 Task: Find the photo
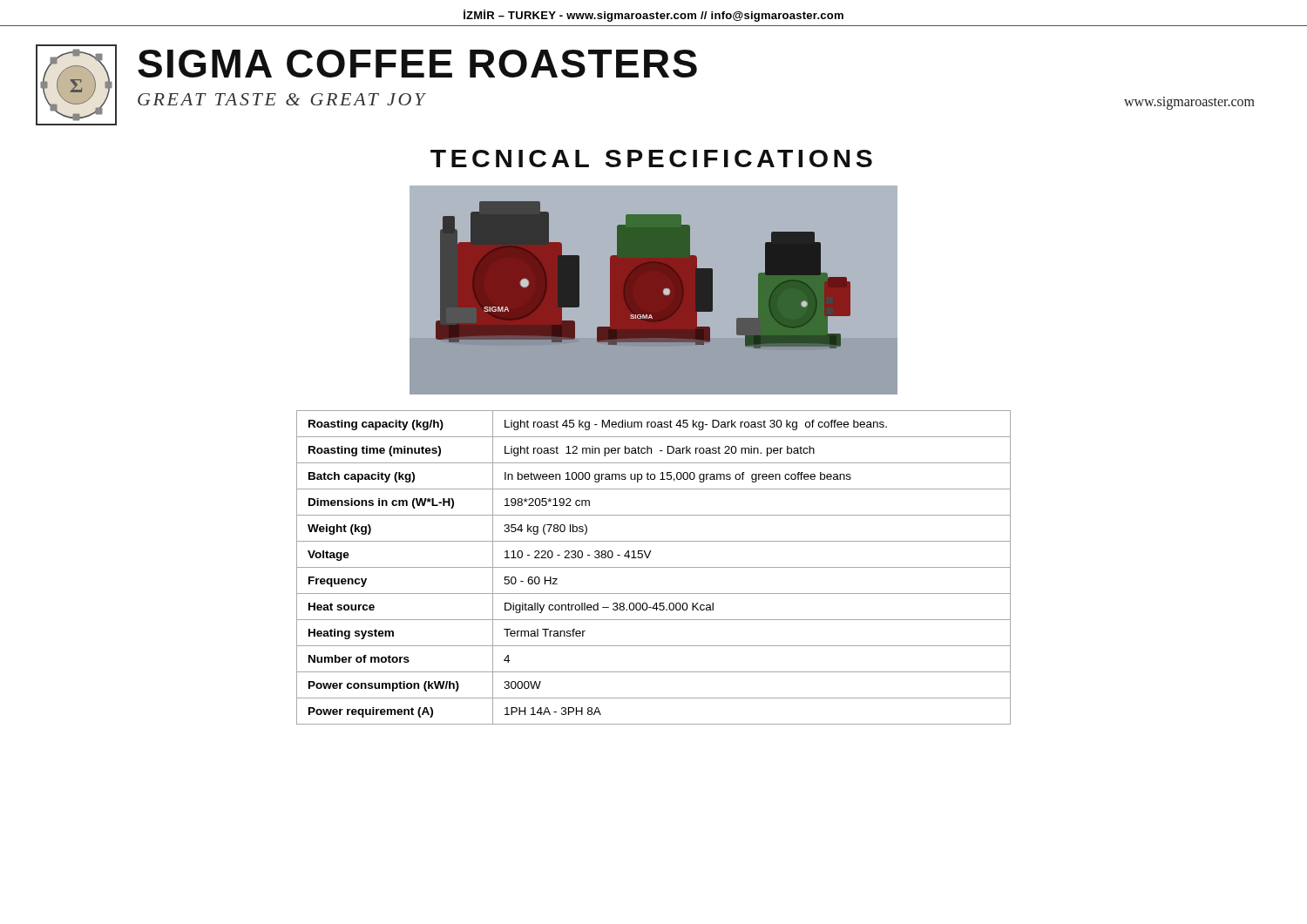[x=654, y=290]
